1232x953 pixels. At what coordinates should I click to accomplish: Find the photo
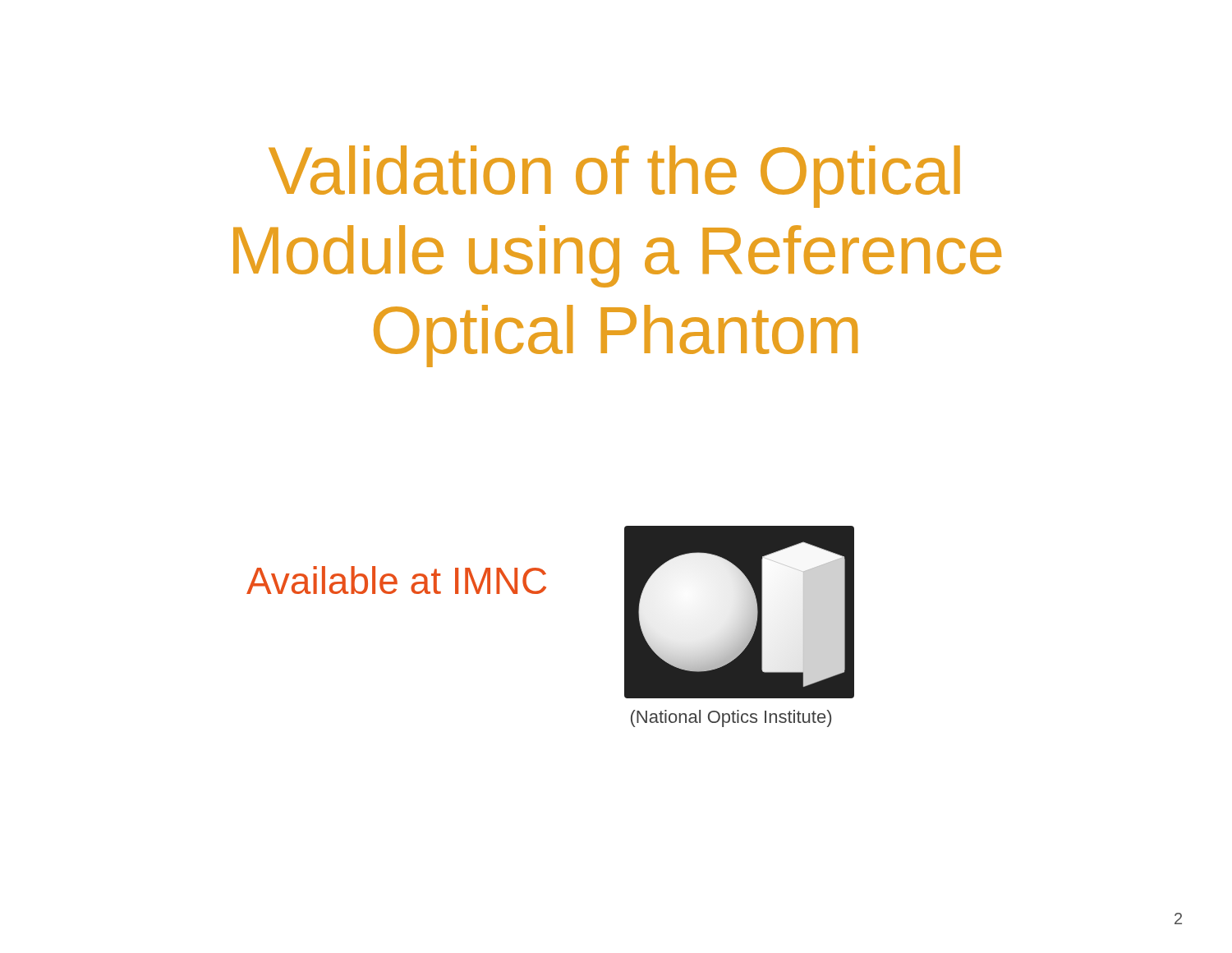[739, 612]
